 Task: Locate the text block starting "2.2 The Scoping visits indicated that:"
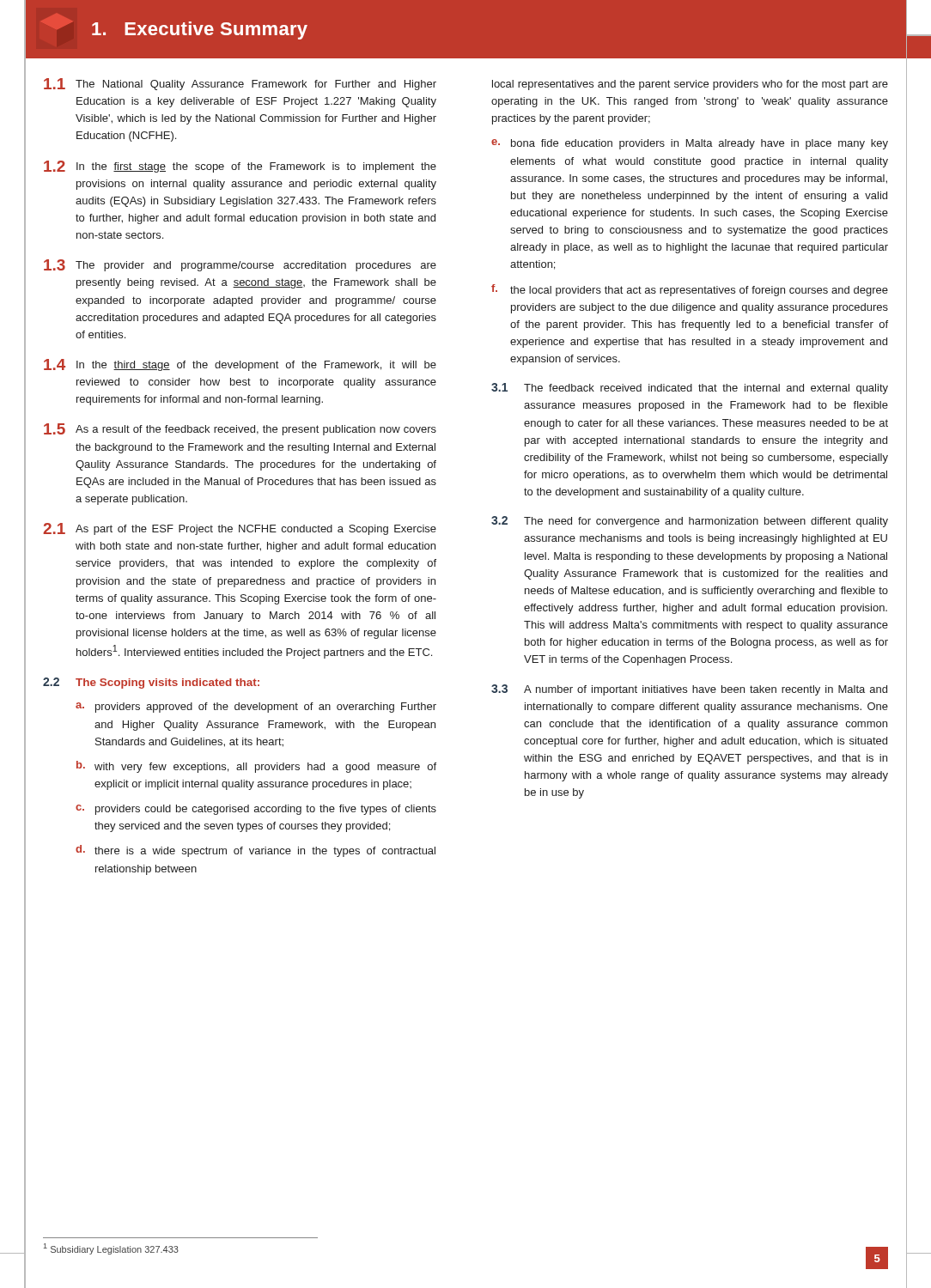point(152,683)
